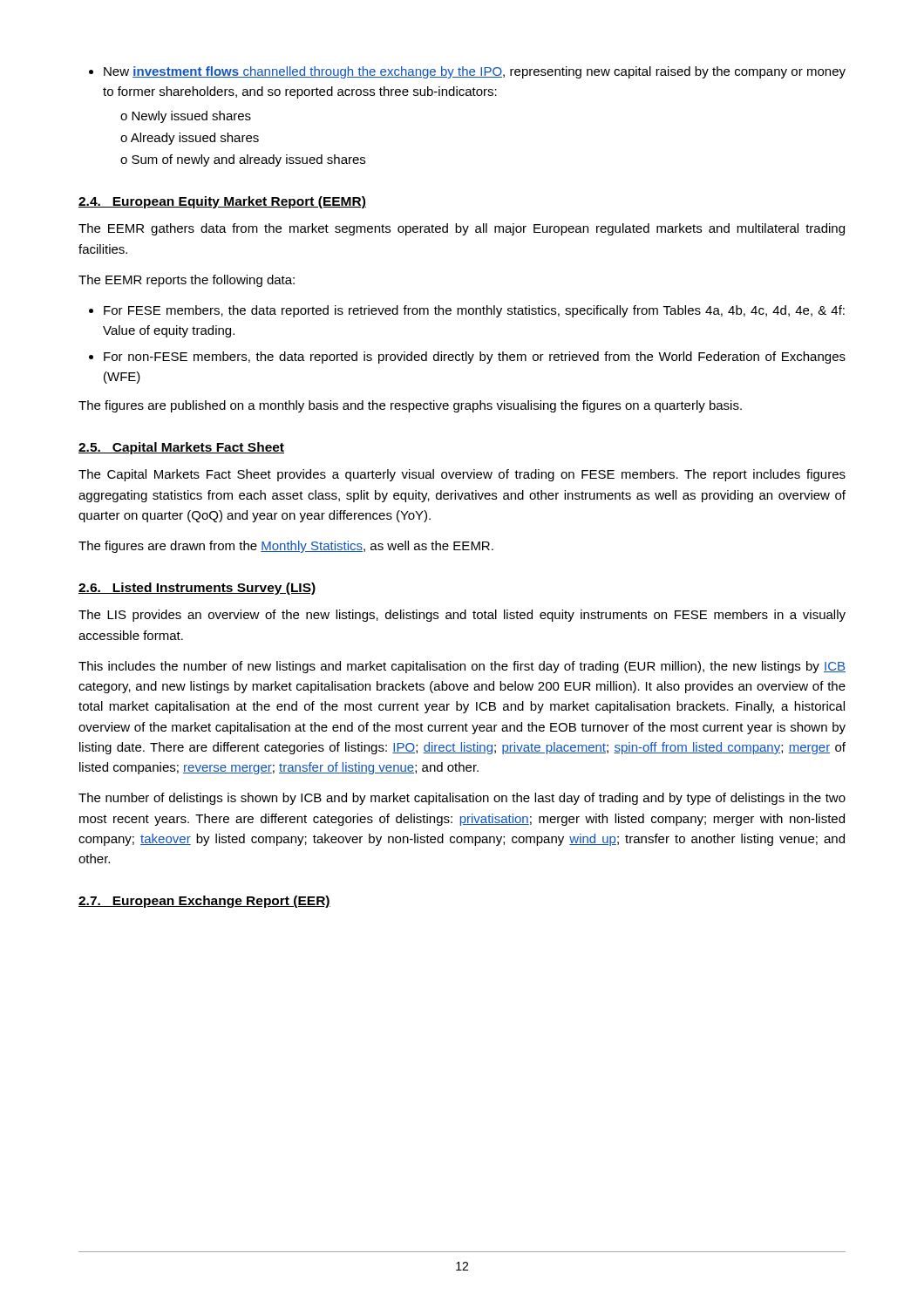This screenshot has height=1308, width=924.
Task: Find the block on this page that starts "The Capital Markets Fact Sheet provides a quarterly"
Action: [462, 494]
